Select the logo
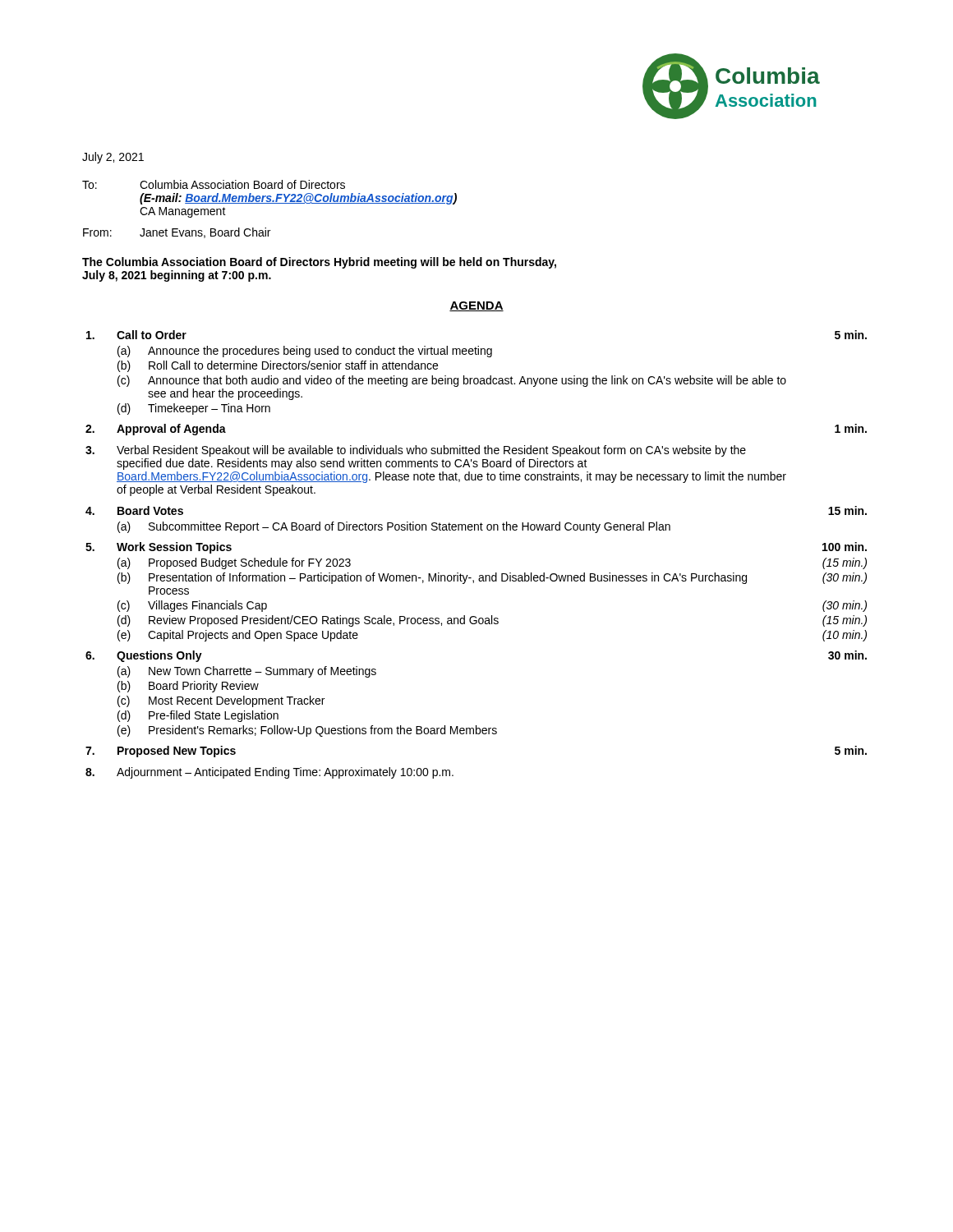 tap(476, 87)
